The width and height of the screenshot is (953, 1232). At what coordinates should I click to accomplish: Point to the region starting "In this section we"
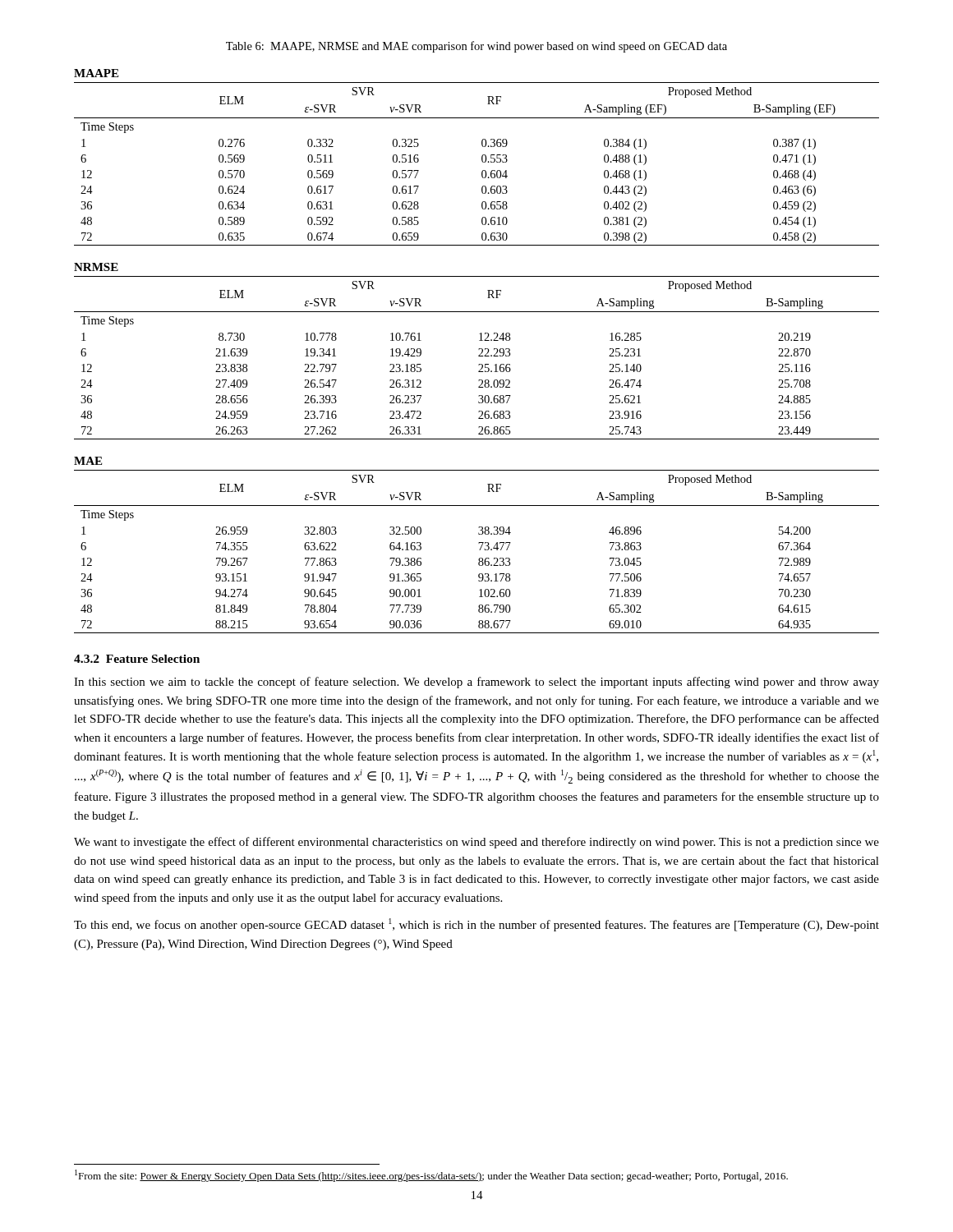[x=476, y=749]
